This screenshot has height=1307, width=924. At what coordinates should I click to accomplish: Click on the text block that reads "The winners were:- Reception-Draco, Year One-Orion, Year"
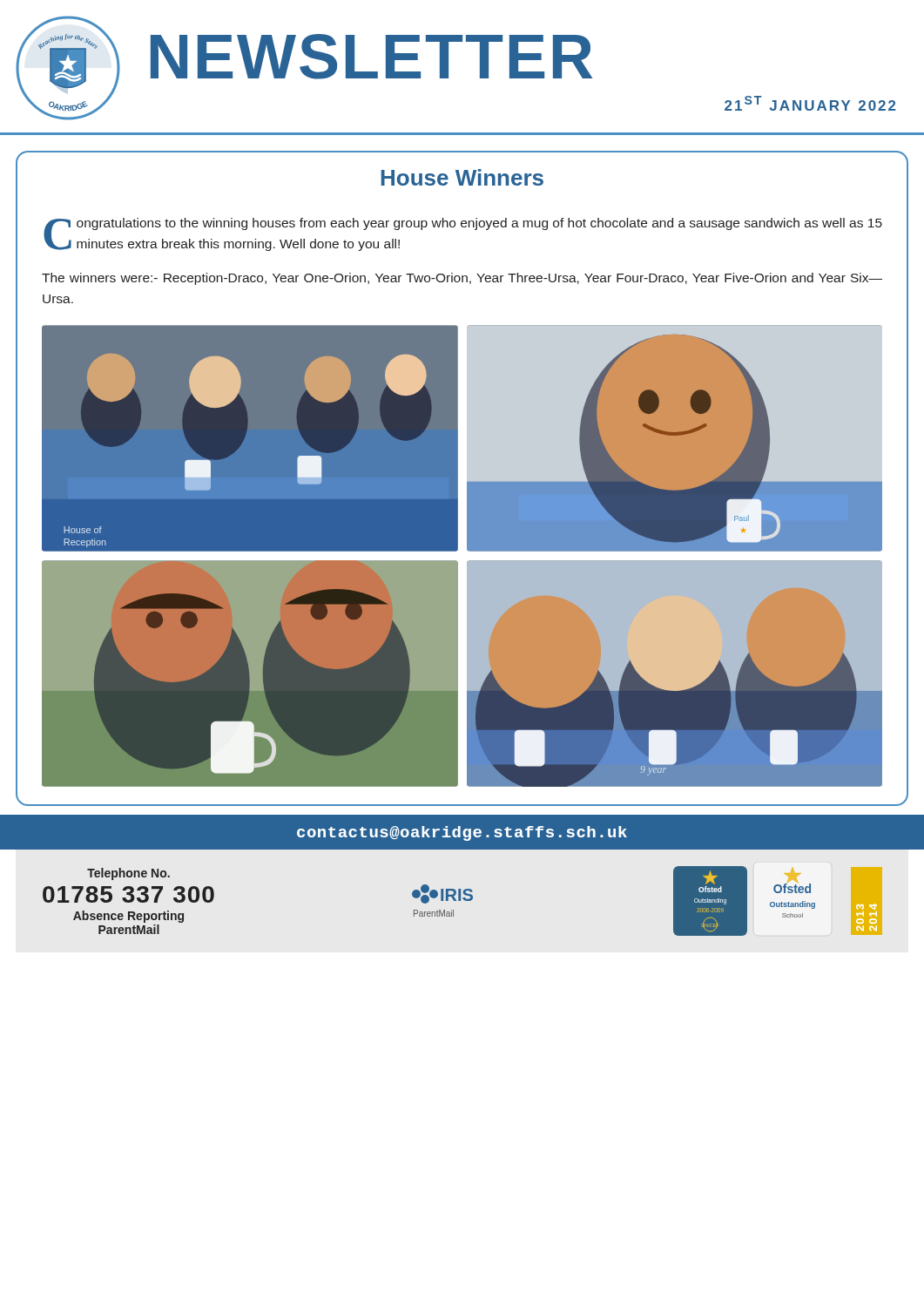coord(462,288)
